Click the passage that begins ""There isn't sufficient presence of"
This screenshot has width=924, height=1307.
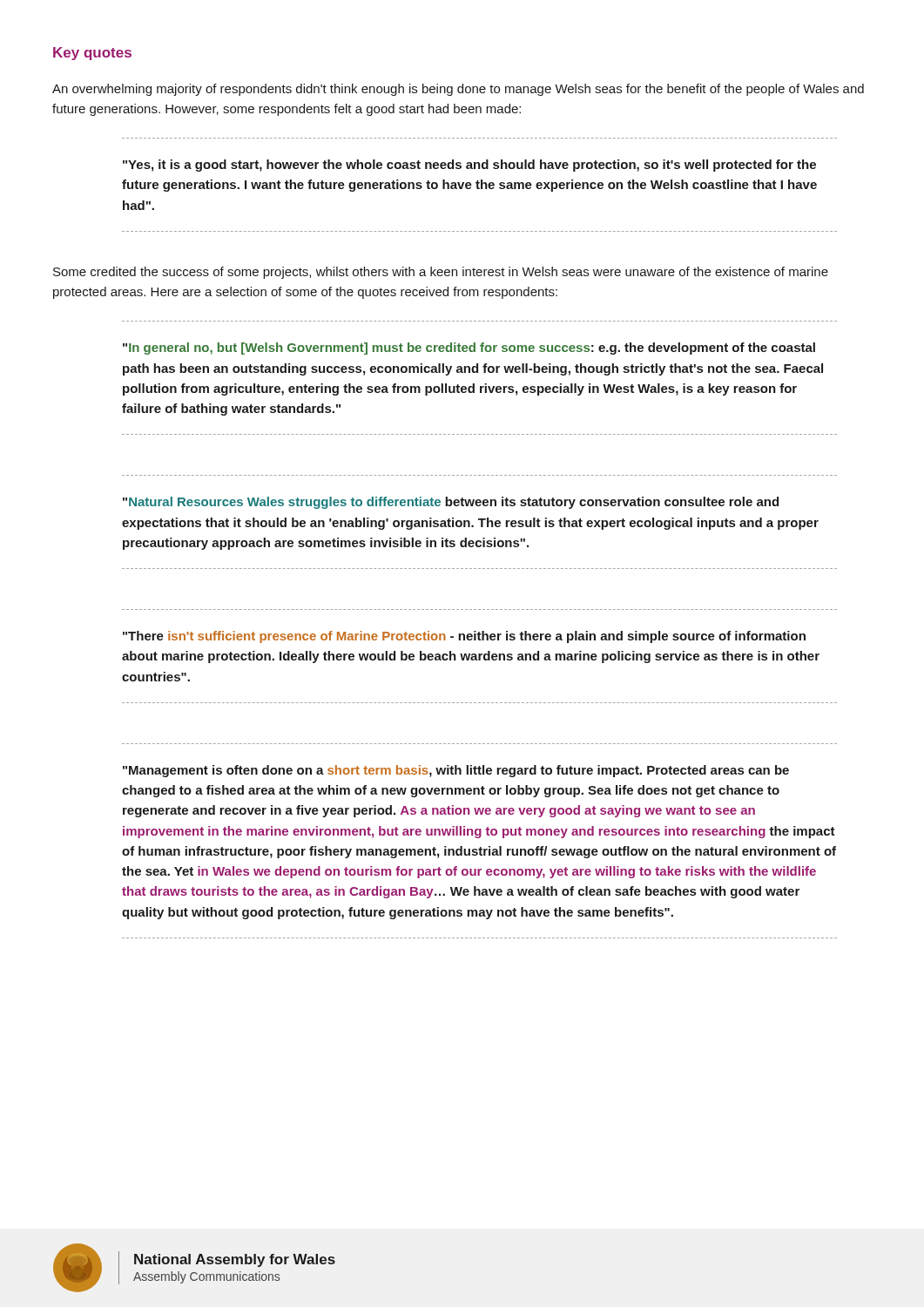point(479,656)
